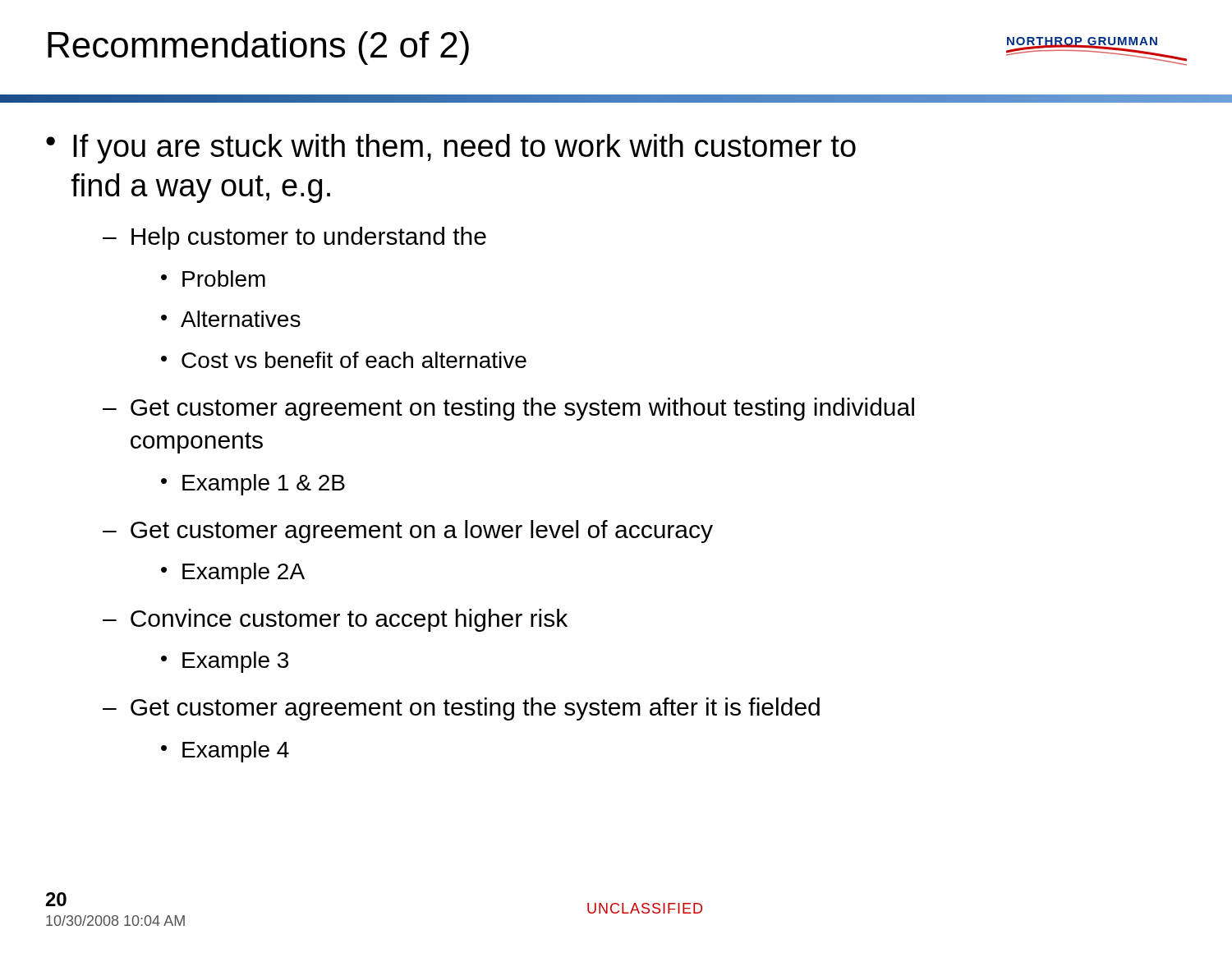The image size is (1232, 953).
Task: Where is the passage that starts "– Convince customer to accept"?
Action: 335,619
